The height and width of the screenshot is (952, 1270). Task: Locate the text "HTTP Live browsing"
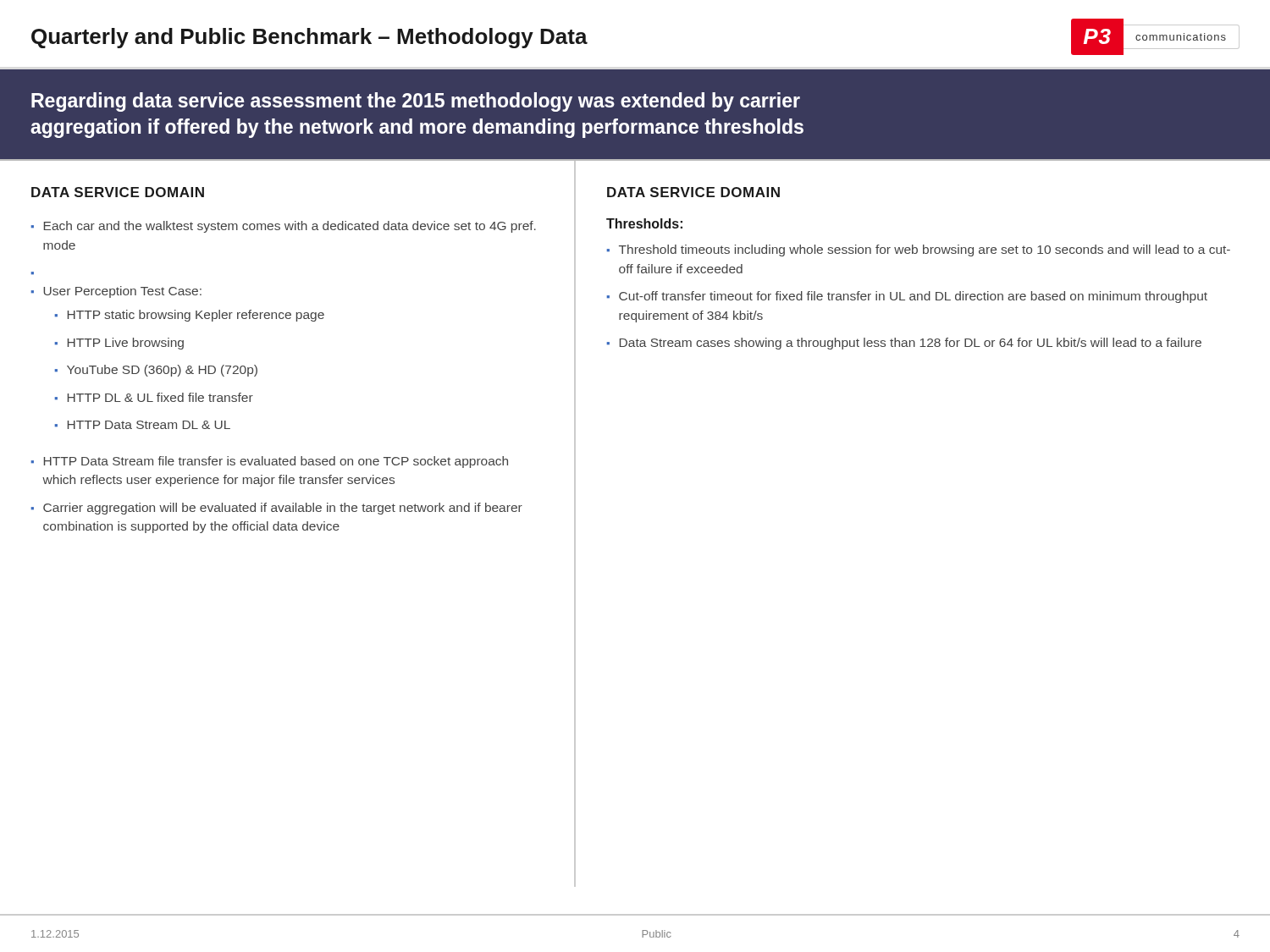[x=125, y=342]
